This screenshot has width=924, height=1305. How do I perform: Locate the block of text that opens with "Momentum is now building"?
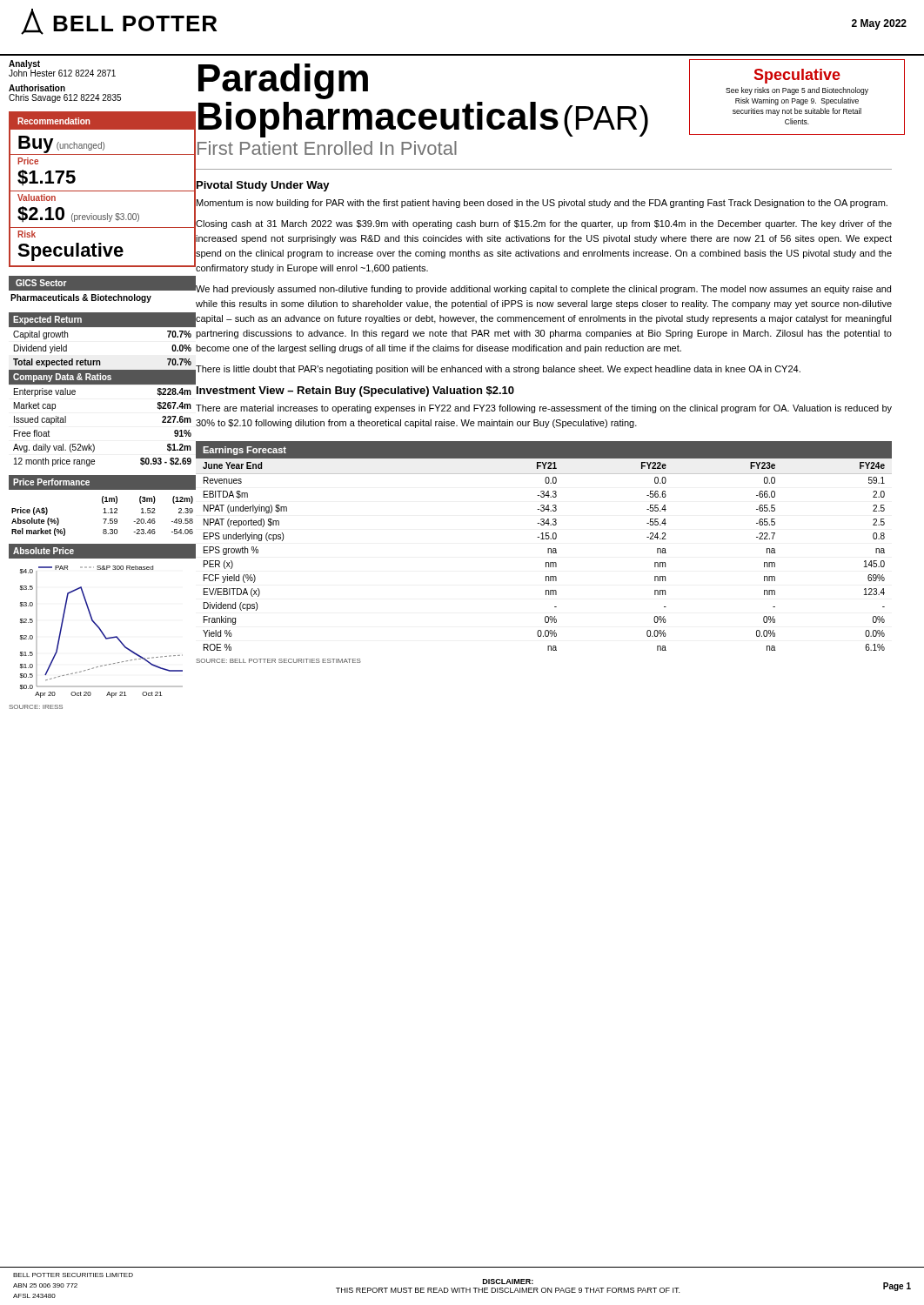click(542, 203)
